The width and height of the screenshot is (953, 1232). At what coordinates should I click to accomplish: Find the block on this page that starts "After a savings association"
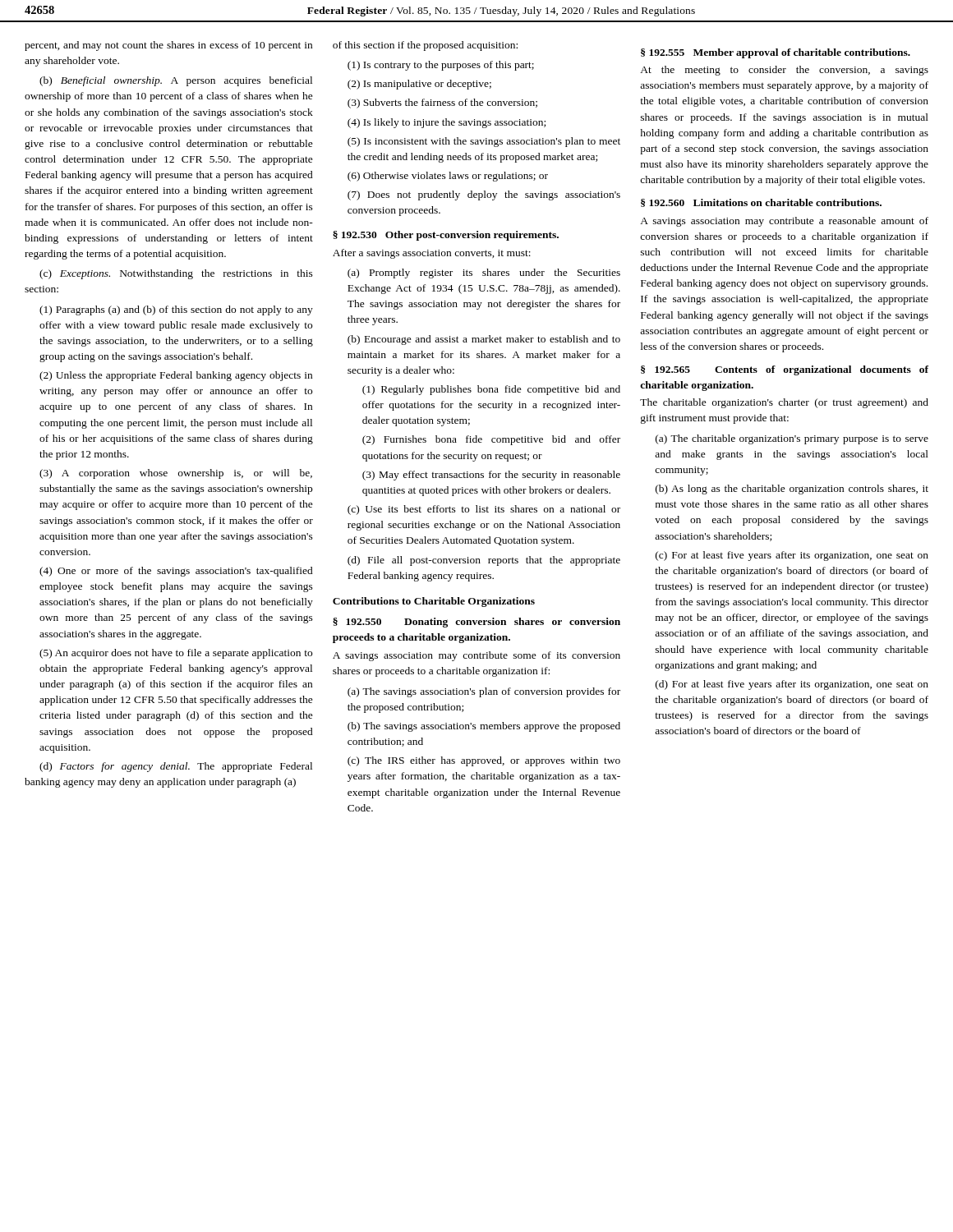[477, 414]
